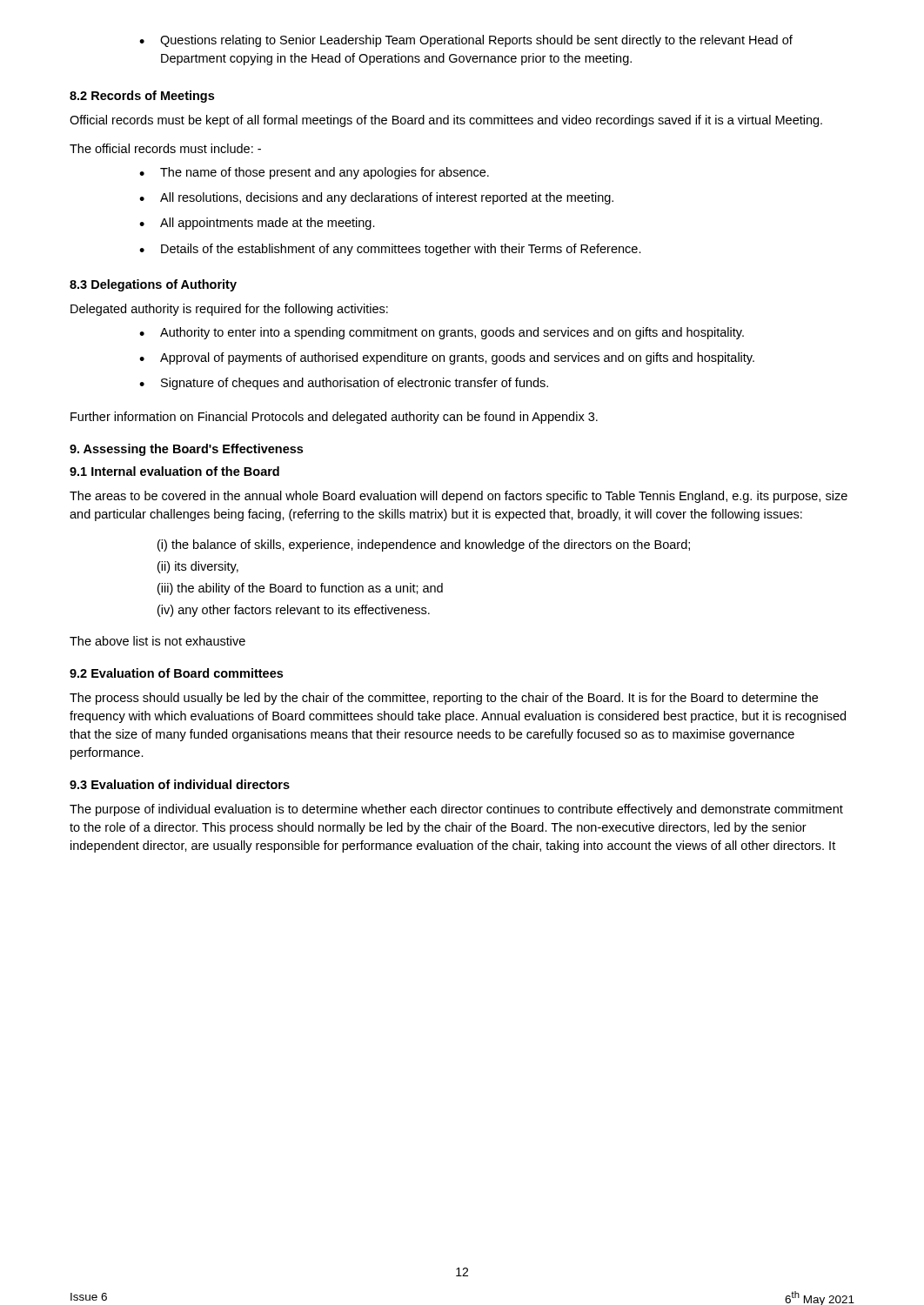Image resolution: width=924 pixels, height=1305 pixels.
Task: Click on the element starting "(ii) its diversity,"
Action: (198, 567)
